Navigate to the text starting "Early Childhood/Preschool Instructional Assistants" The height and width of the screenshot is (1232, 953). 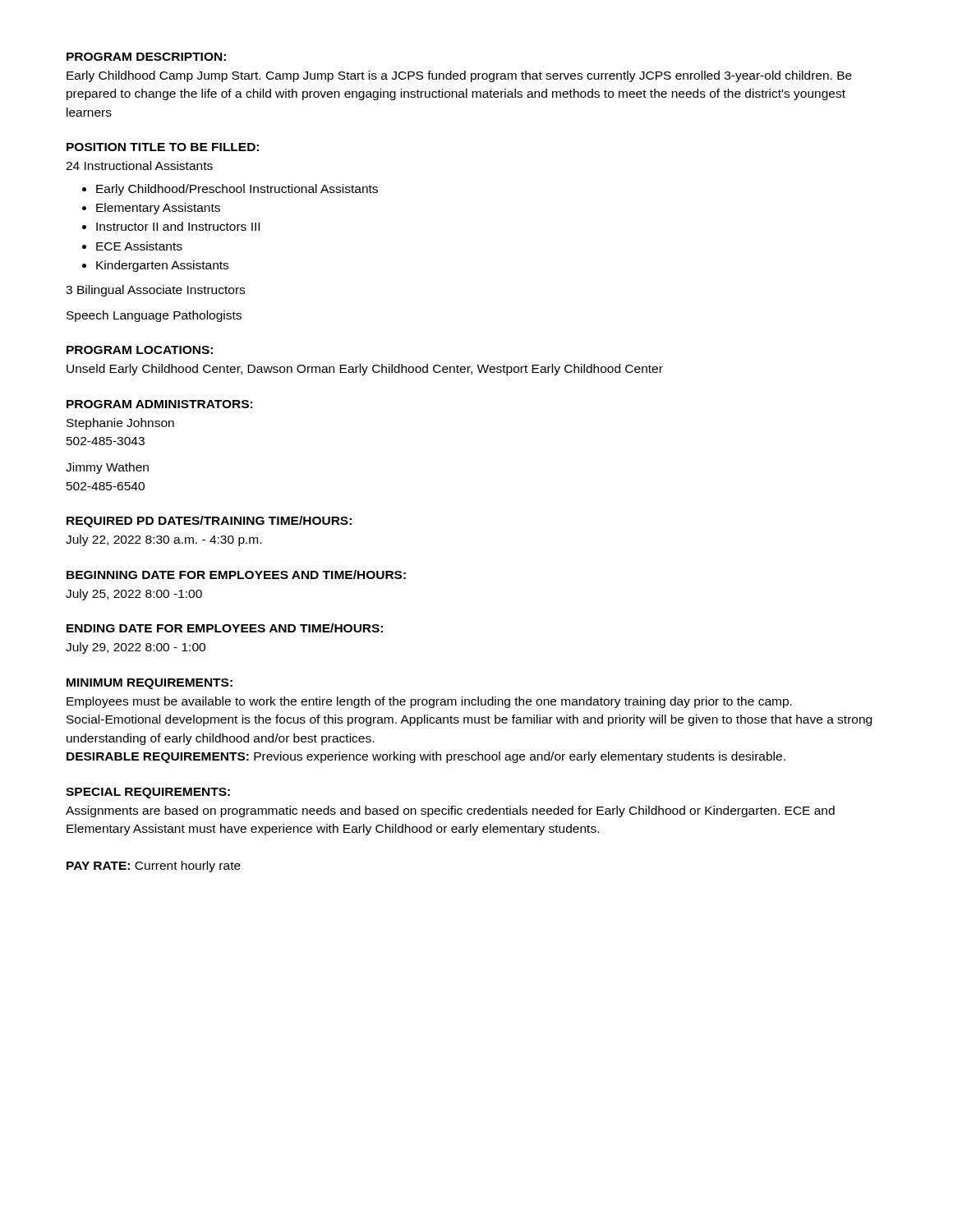237,188
